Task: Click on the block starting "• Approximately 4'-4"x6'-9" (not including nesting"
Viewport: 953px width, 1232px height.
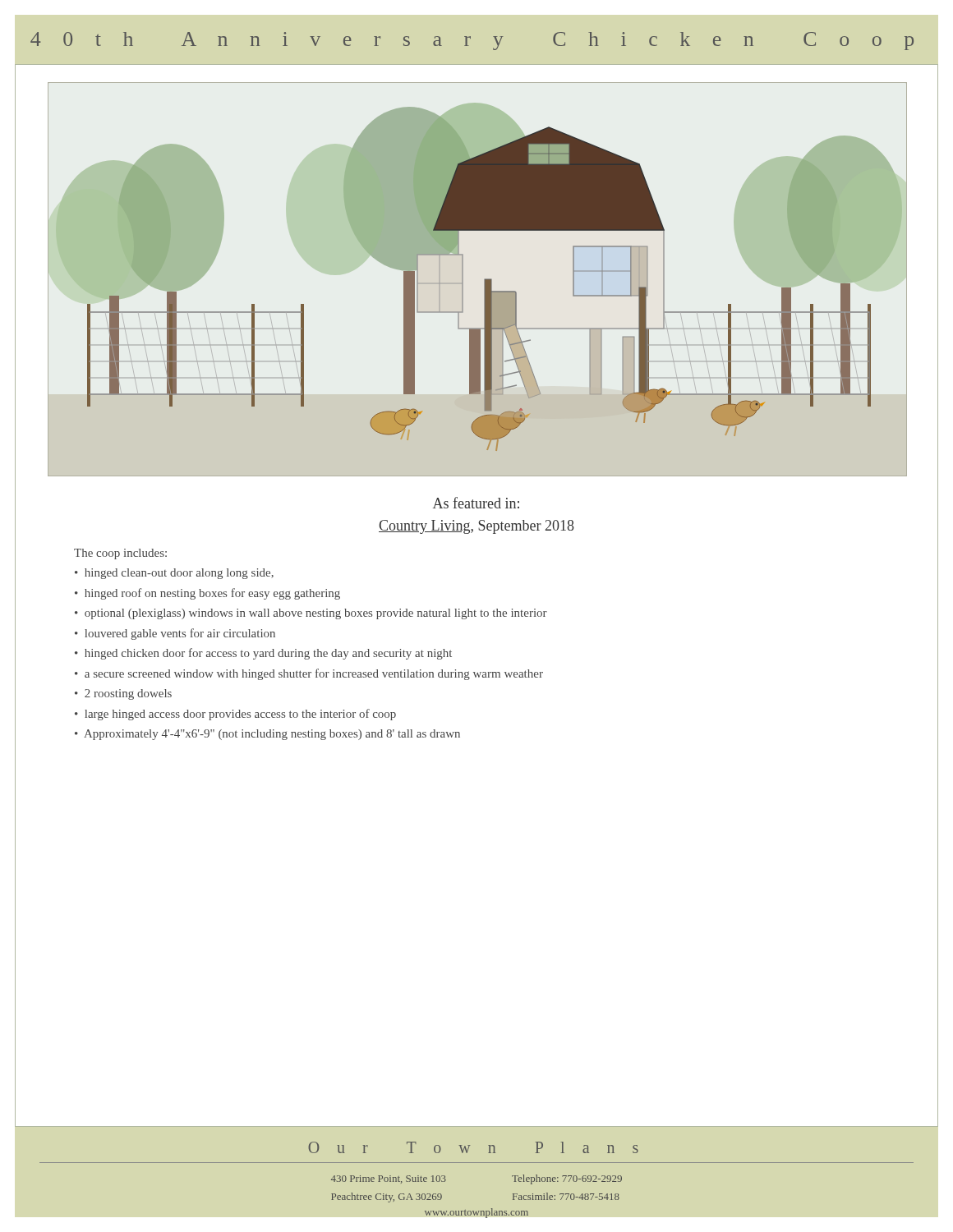Action: tap(267, 733)
